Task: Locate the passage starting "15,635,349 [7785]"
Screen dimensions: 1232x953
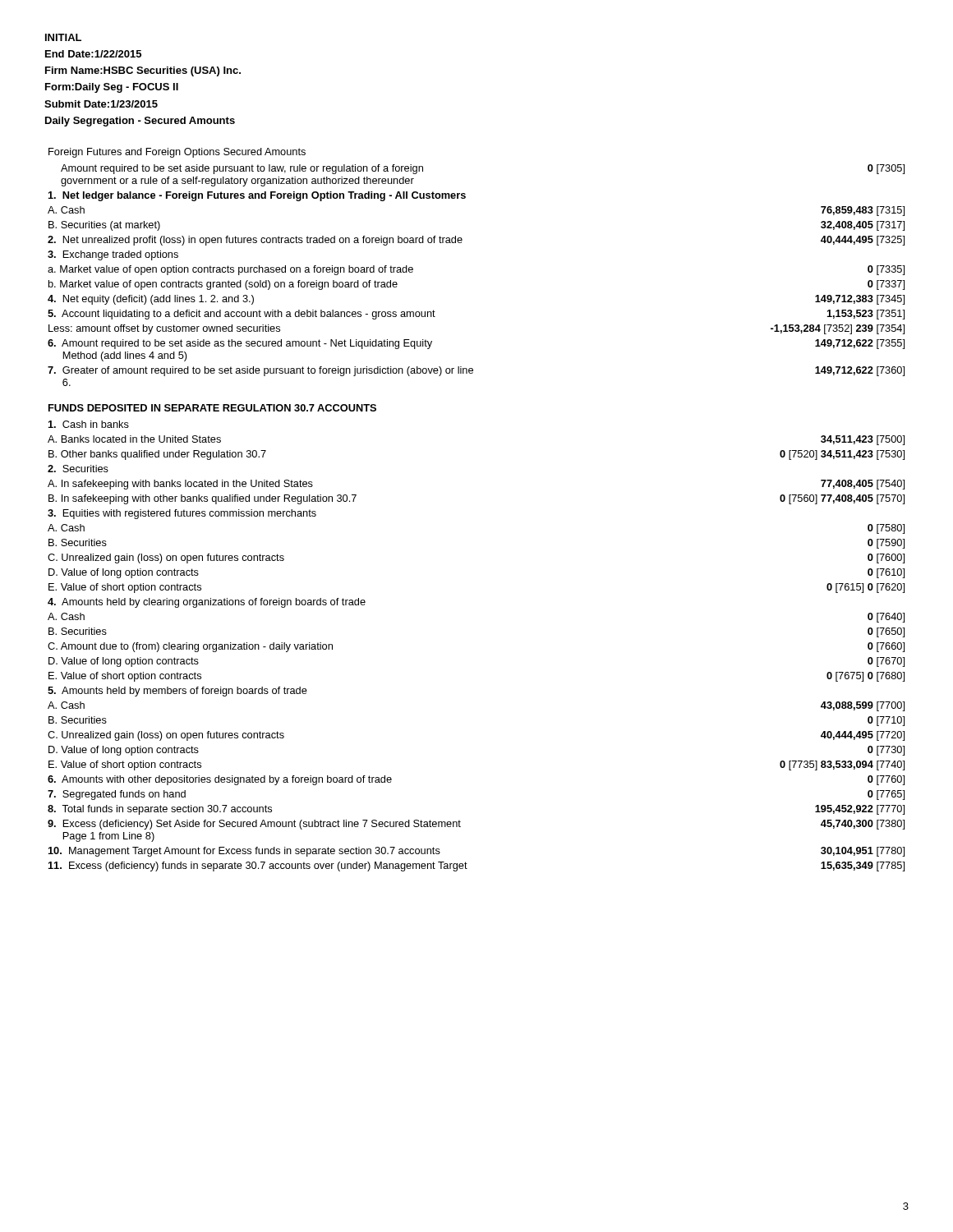Action: point(863,866)
